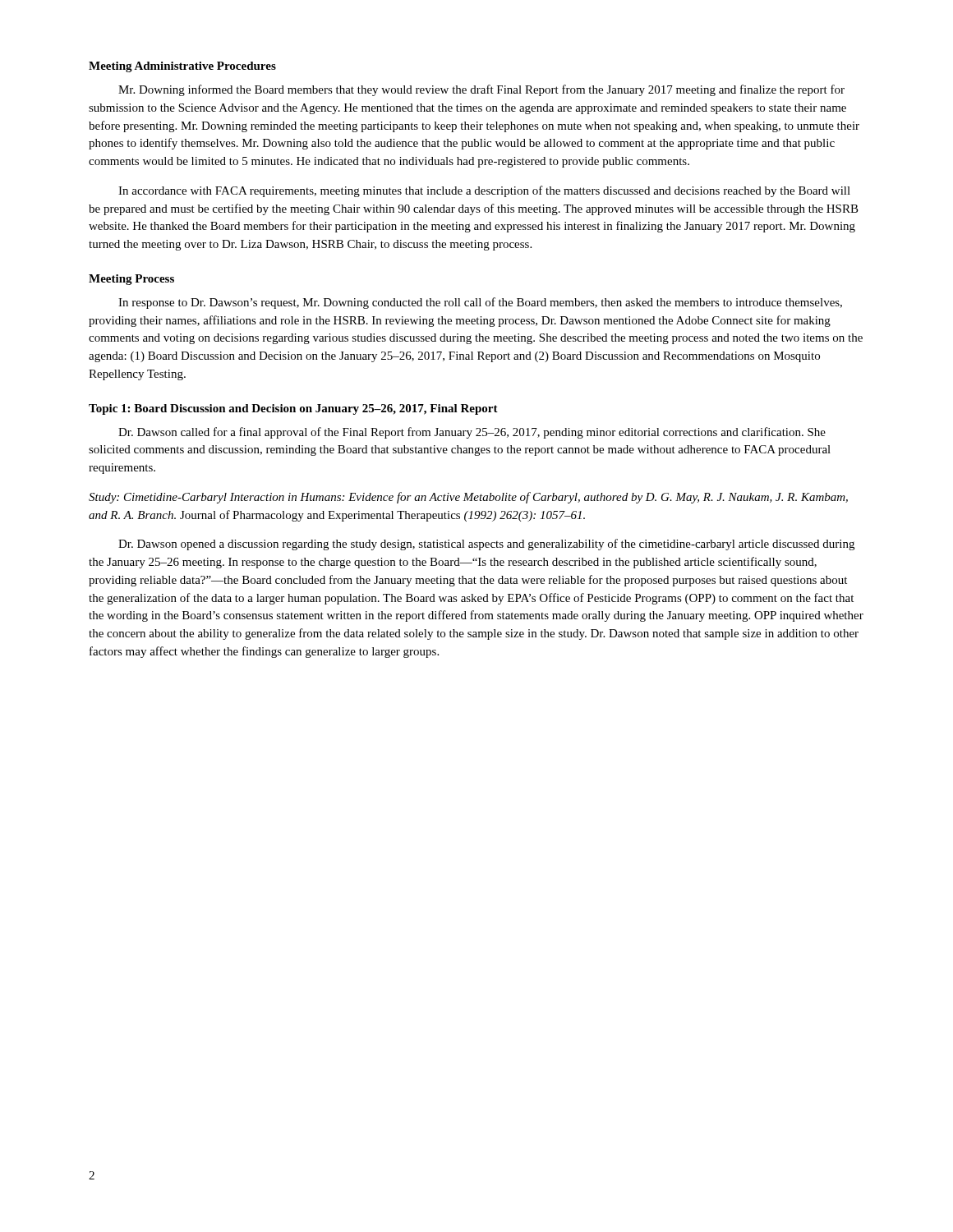Locate the text block containing "Dr. Dawson opened a discussion regarding the study"
The width and height of the screenshot is (953, 1232).
pyautogui.click(x=476, y=598)
